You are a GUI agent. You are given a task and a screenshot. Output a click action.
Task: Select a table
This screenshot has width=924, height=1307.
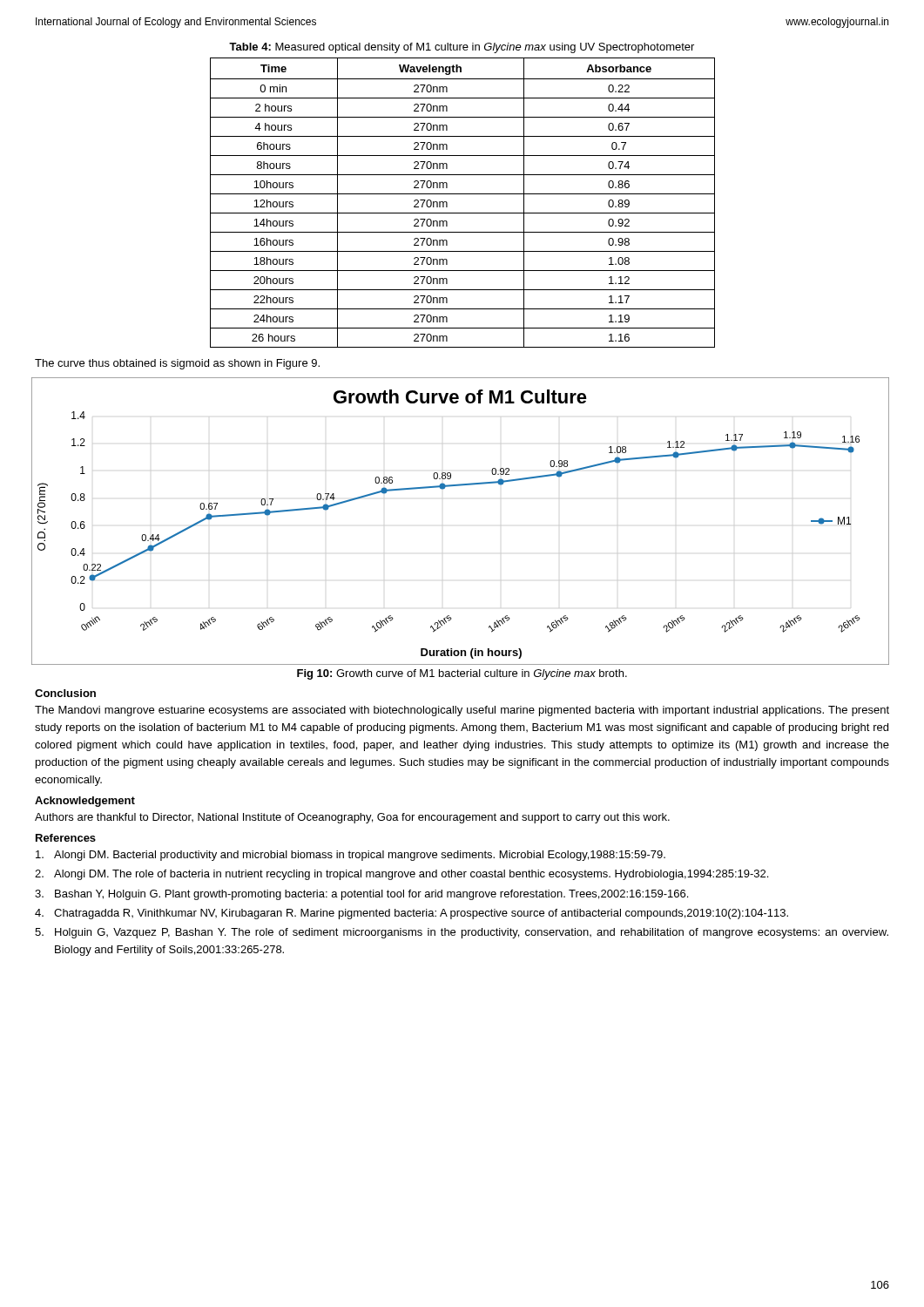tap(462, 203)
